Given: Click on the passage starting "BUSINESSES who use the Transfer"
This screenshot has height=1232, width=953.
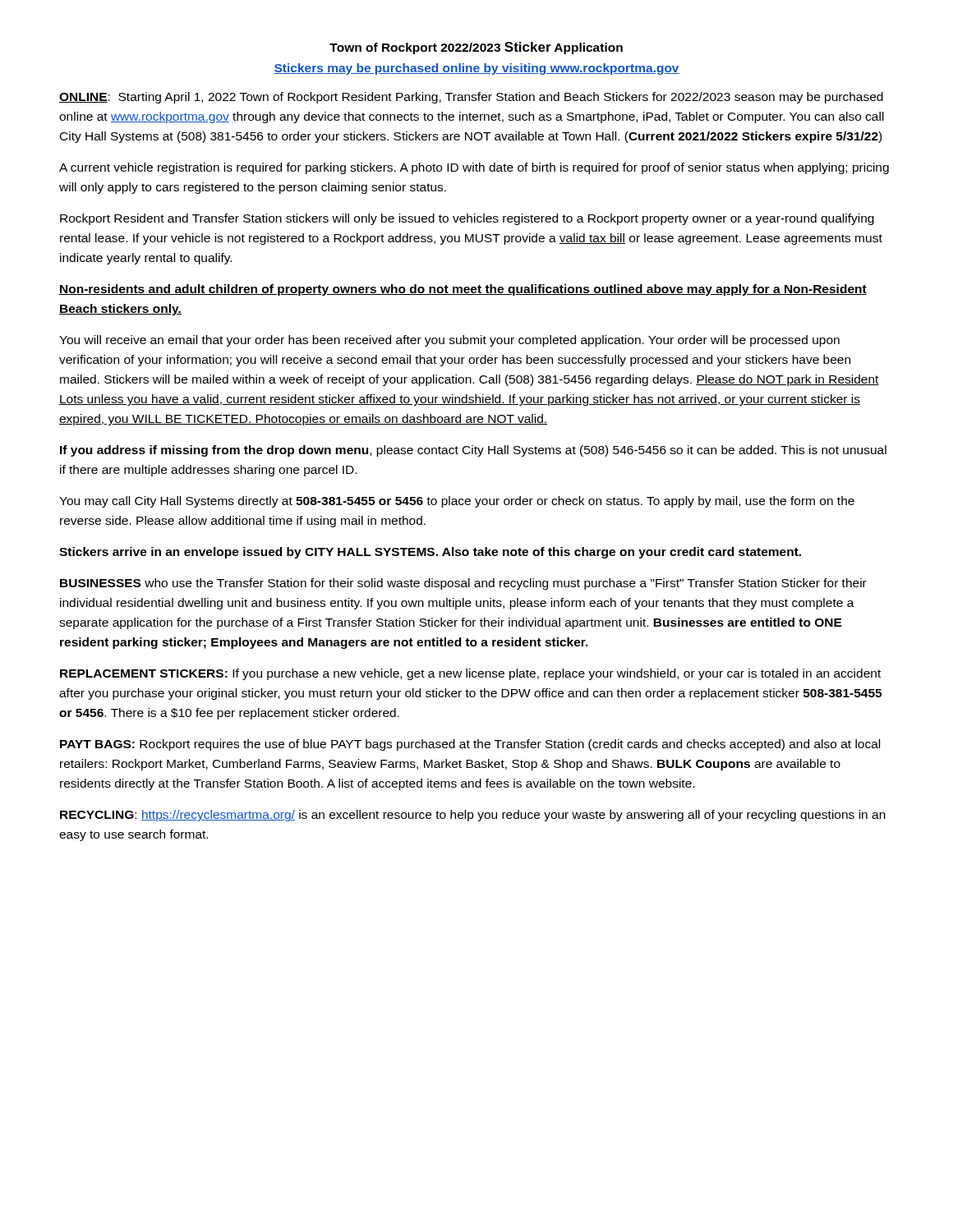Looking at the screenshot, I should pyautogui.click(x=476, y=613).
